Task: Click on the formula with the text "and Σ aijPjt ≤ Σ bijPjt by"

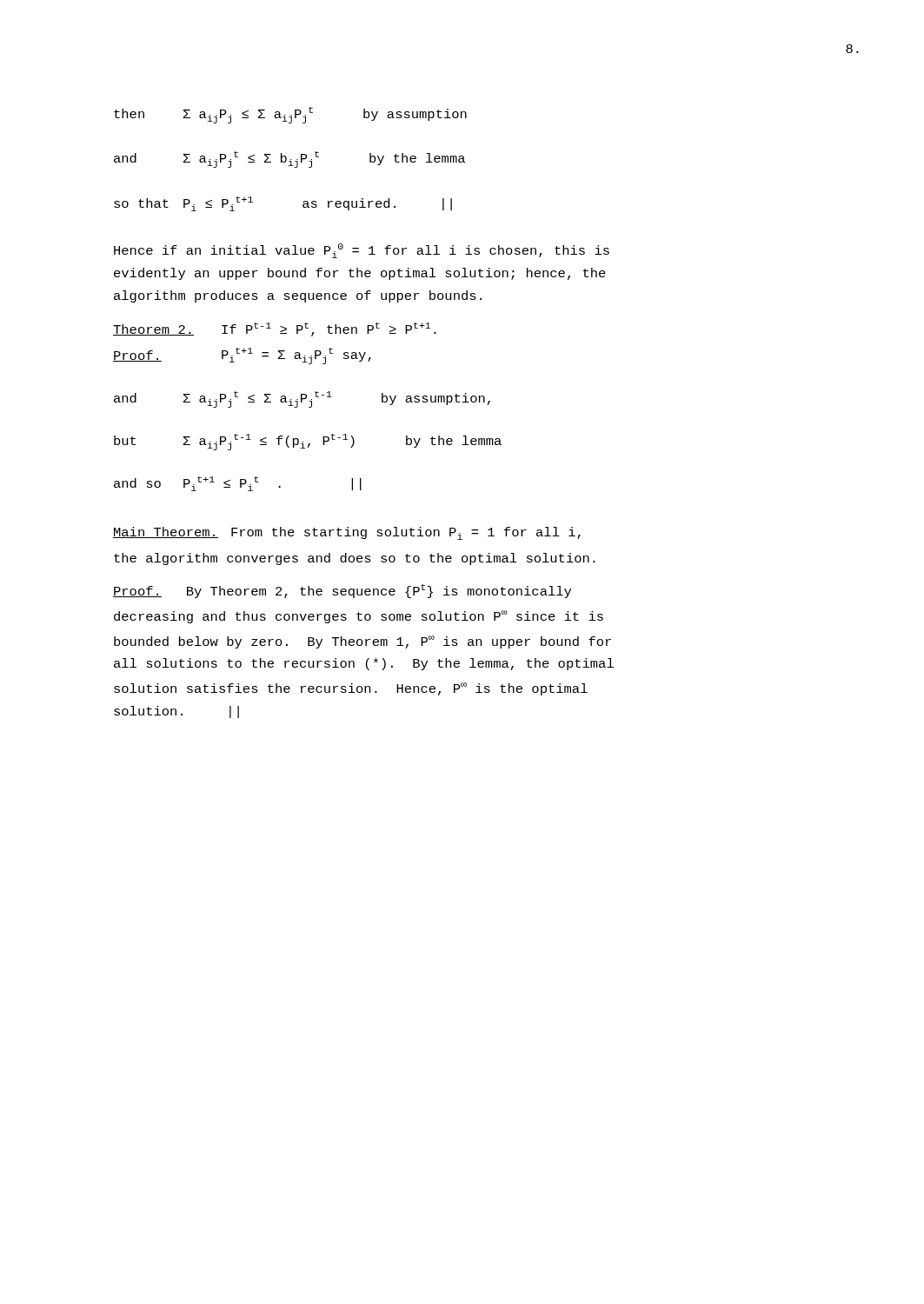Action: (289, 159)
